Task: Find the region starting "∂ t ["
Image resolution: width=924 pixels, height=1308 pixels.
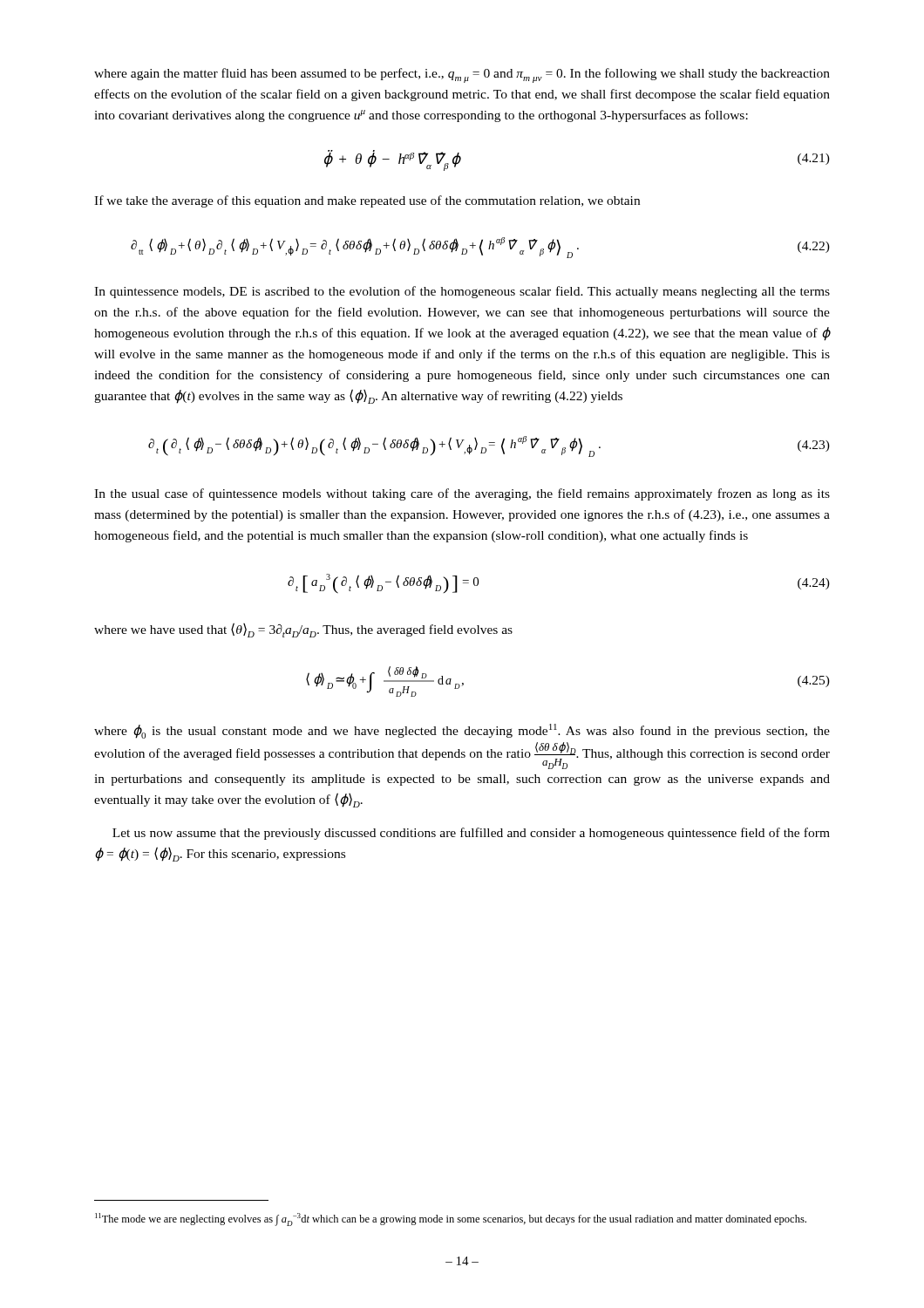Action: 368,584
